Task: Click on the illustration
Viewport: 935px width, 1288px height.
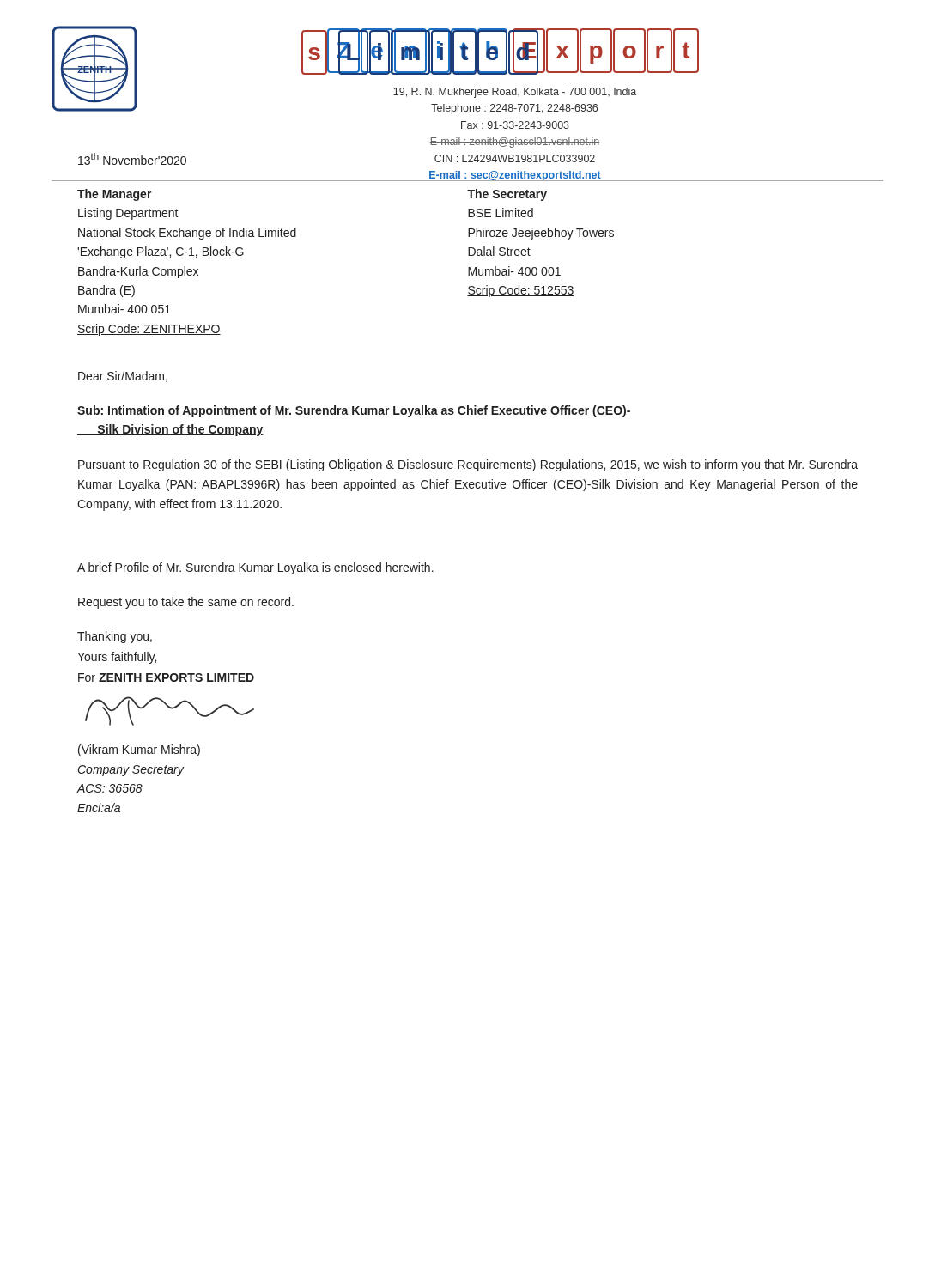Action: coord(172,710)
